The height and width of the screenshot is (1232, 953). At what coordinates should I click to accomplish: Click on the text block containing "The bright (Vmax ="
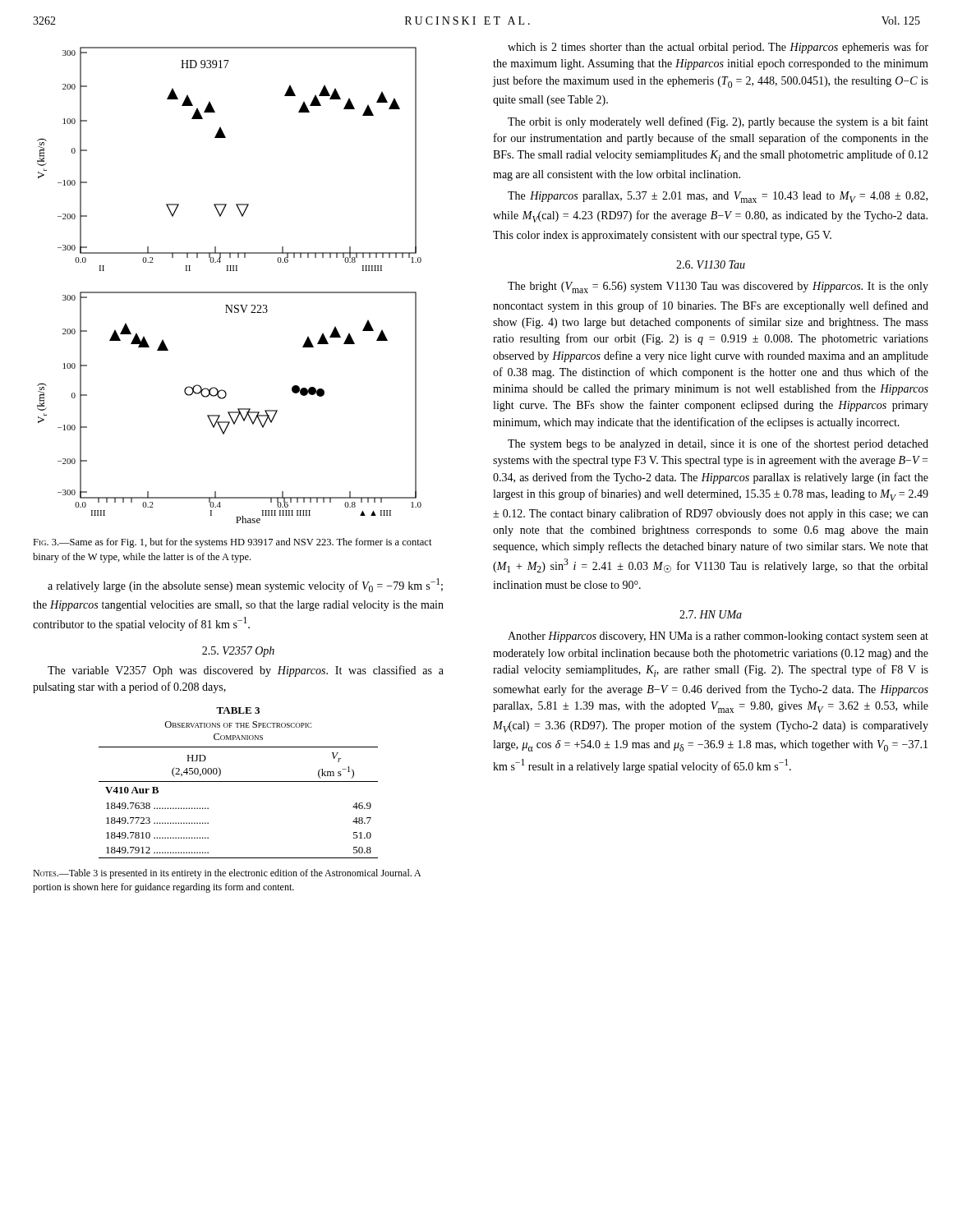click(711, 354)
